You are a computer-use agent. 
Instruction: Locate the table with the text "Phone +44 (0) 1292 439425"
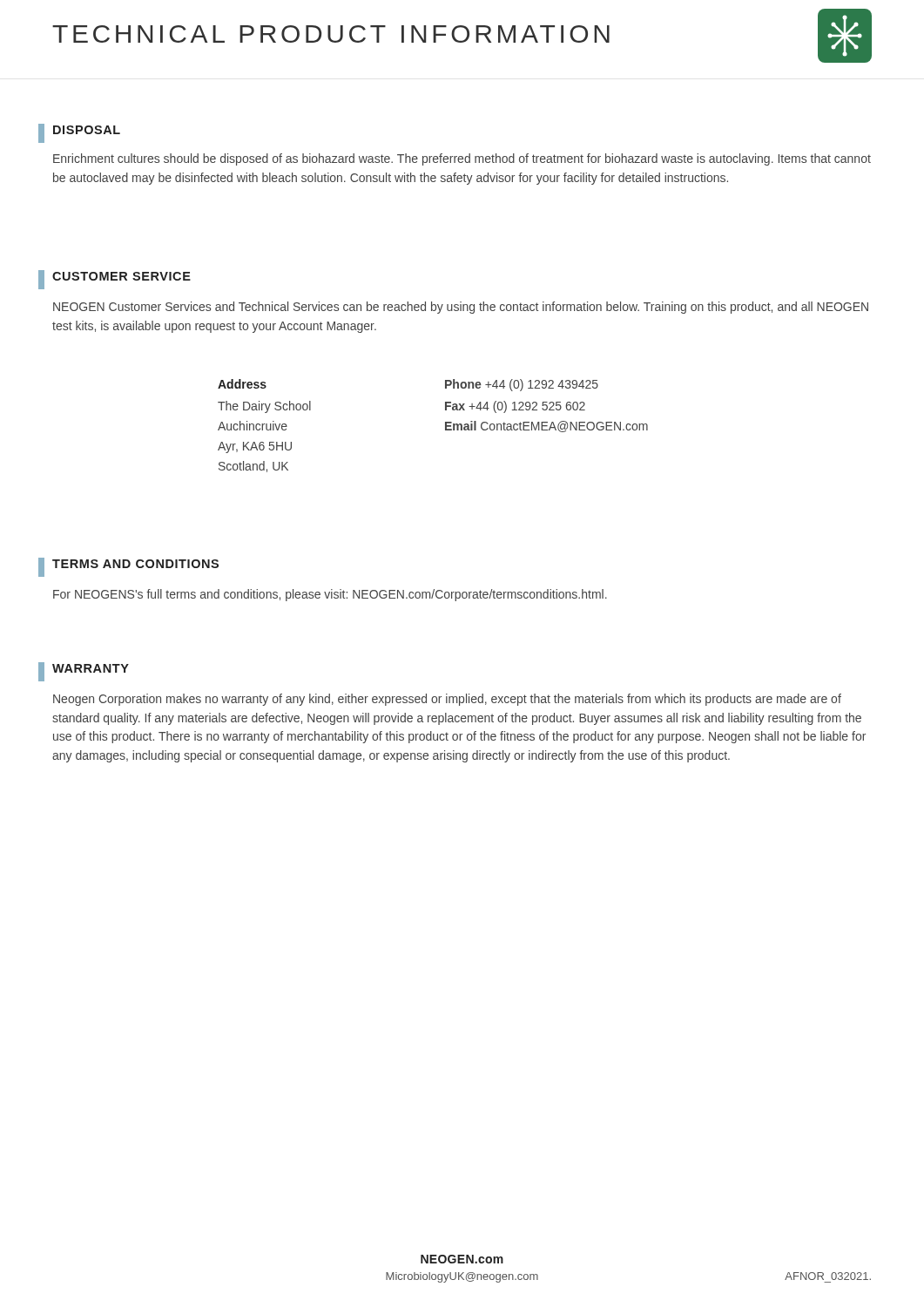coord(545,425)
